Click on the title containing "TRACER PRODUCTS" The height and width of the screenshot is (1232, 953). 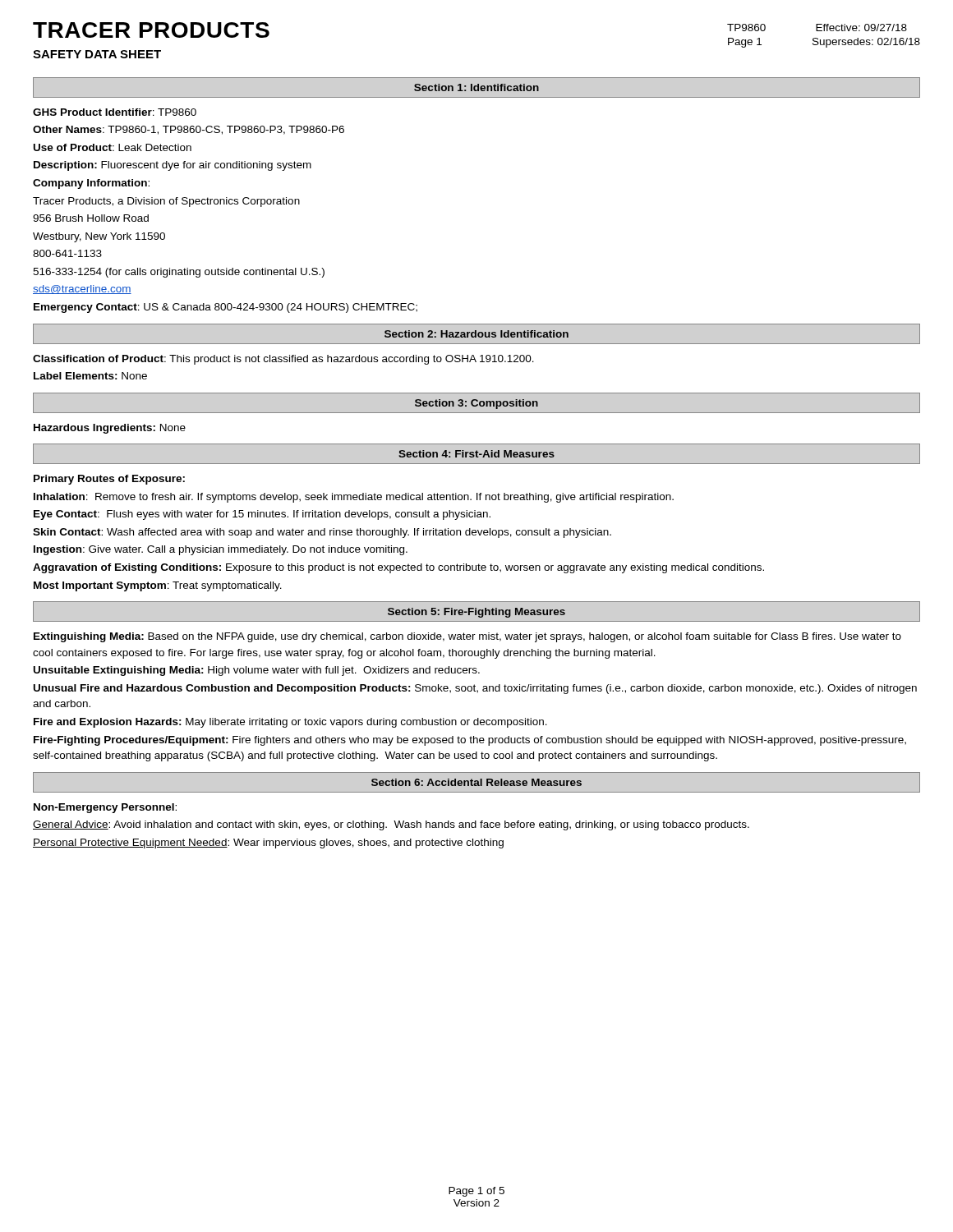point(152,30)
